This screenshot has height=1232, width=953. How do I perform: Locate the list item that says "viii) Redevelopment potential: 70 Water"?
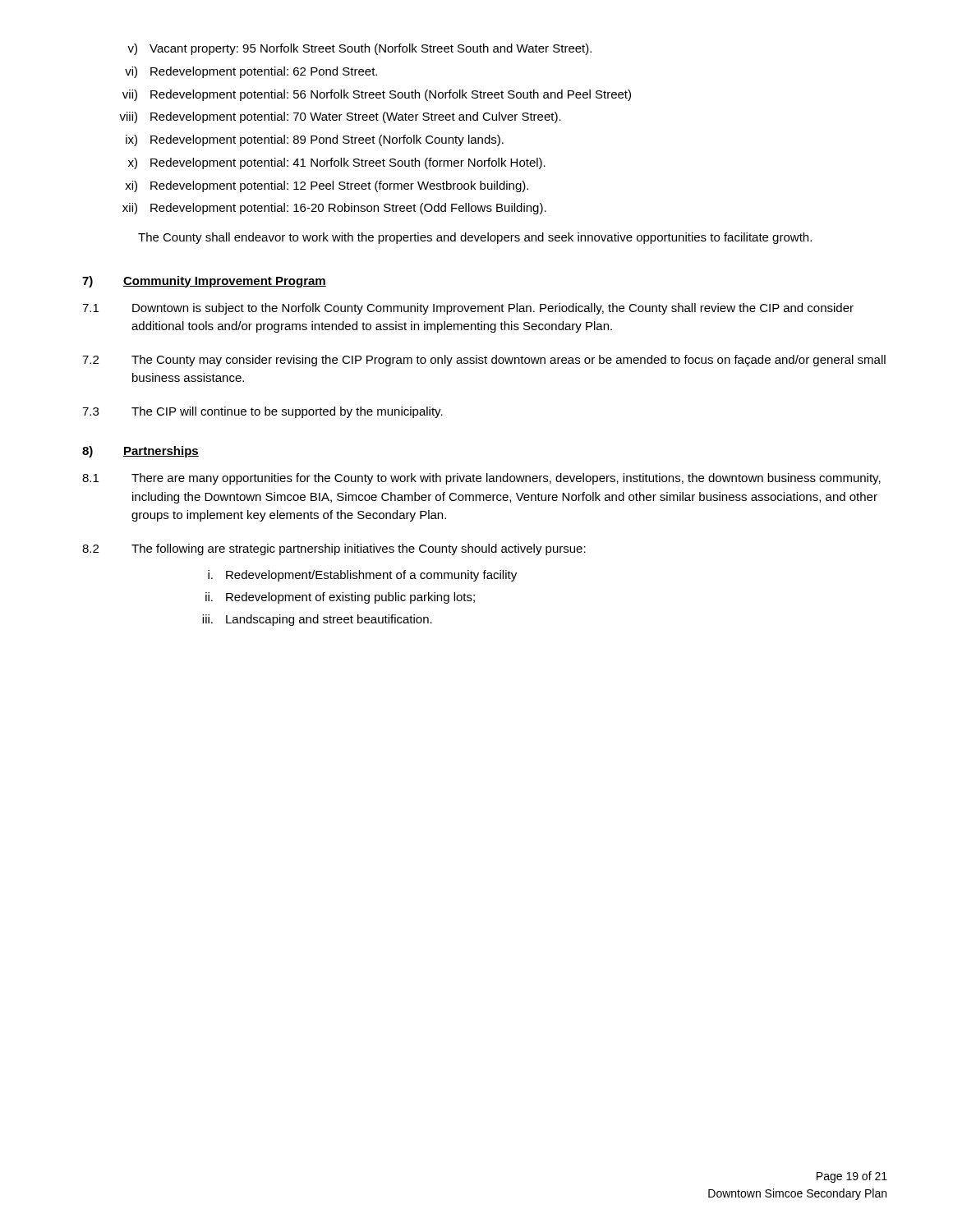tap(485, 117)
